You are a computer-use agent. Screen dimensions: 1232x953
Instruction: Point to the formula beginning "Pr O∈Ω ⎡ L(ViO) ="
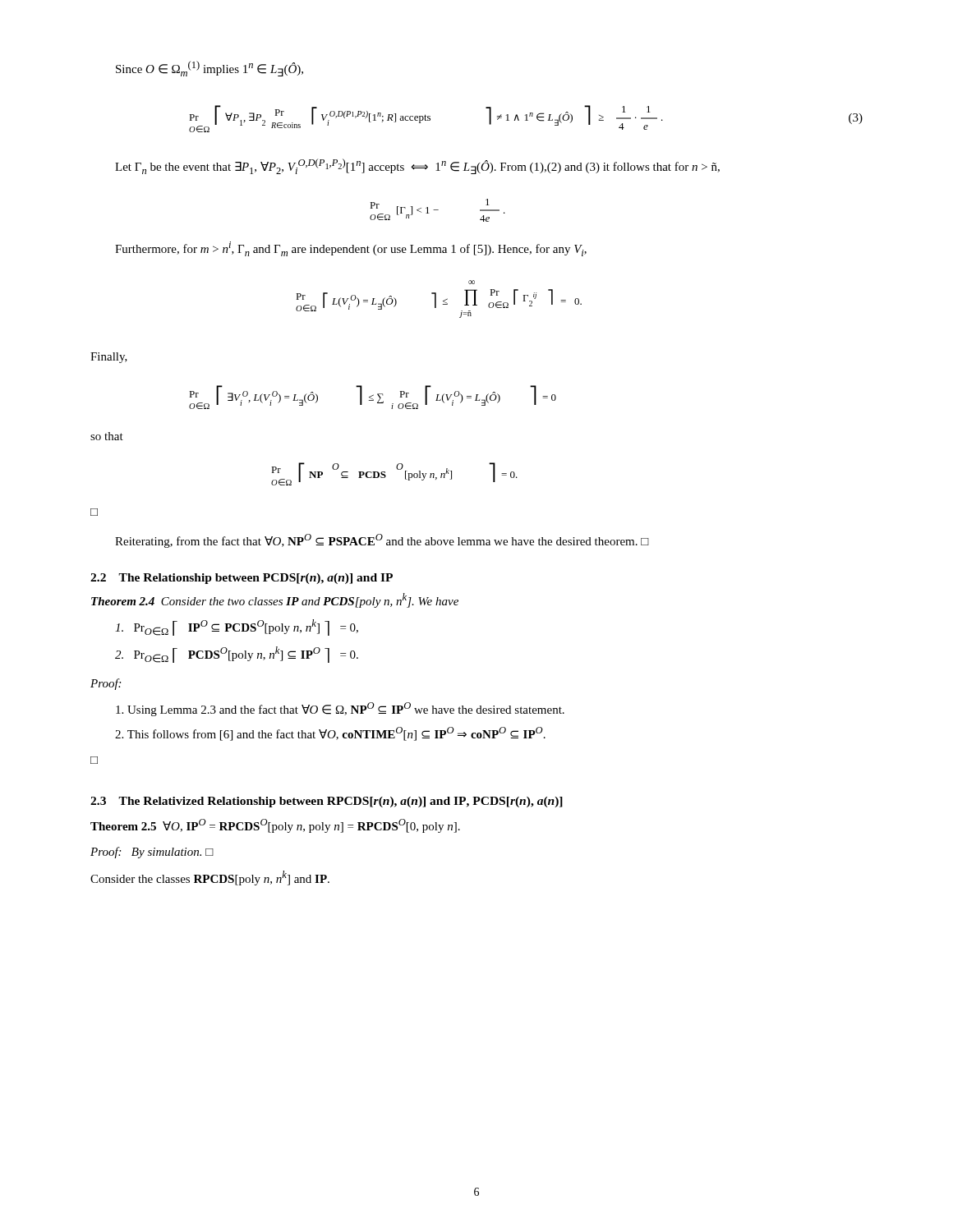[x=476, y=302]
